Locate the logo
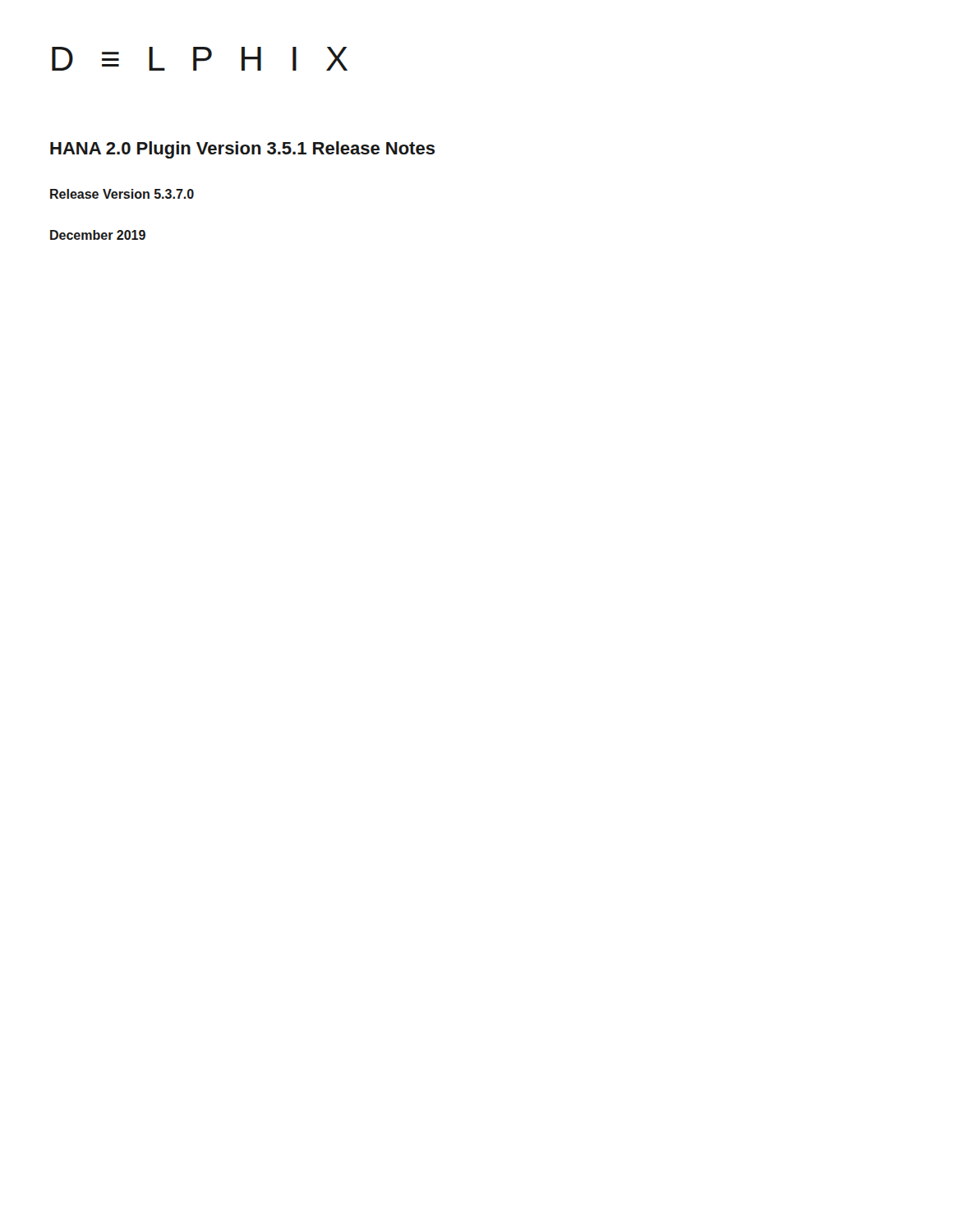Screen dimensions: 1232x953 (203, 59)
